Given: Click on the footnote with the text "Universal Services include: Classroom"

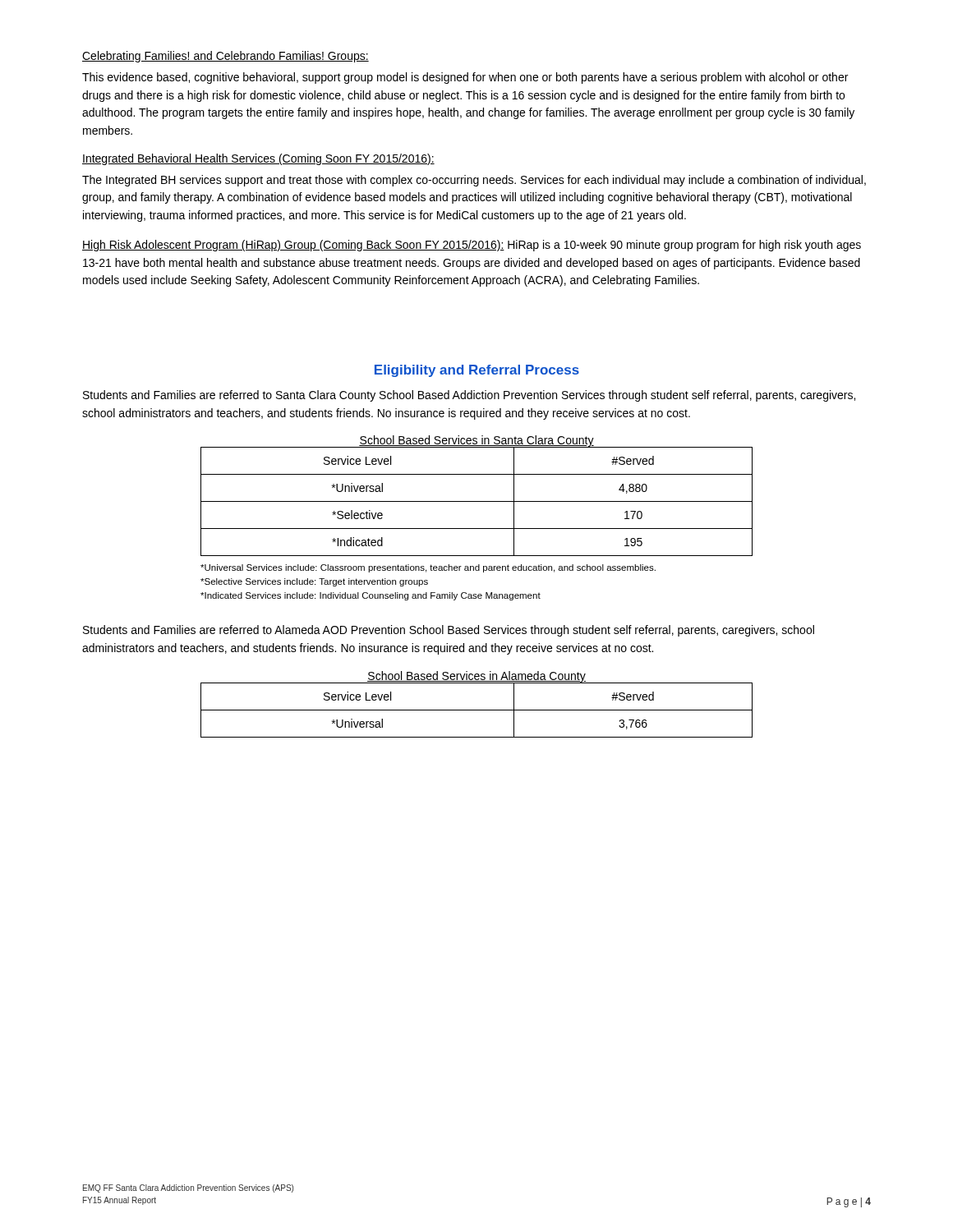Looking at the screenshot, I should (428, 581).
